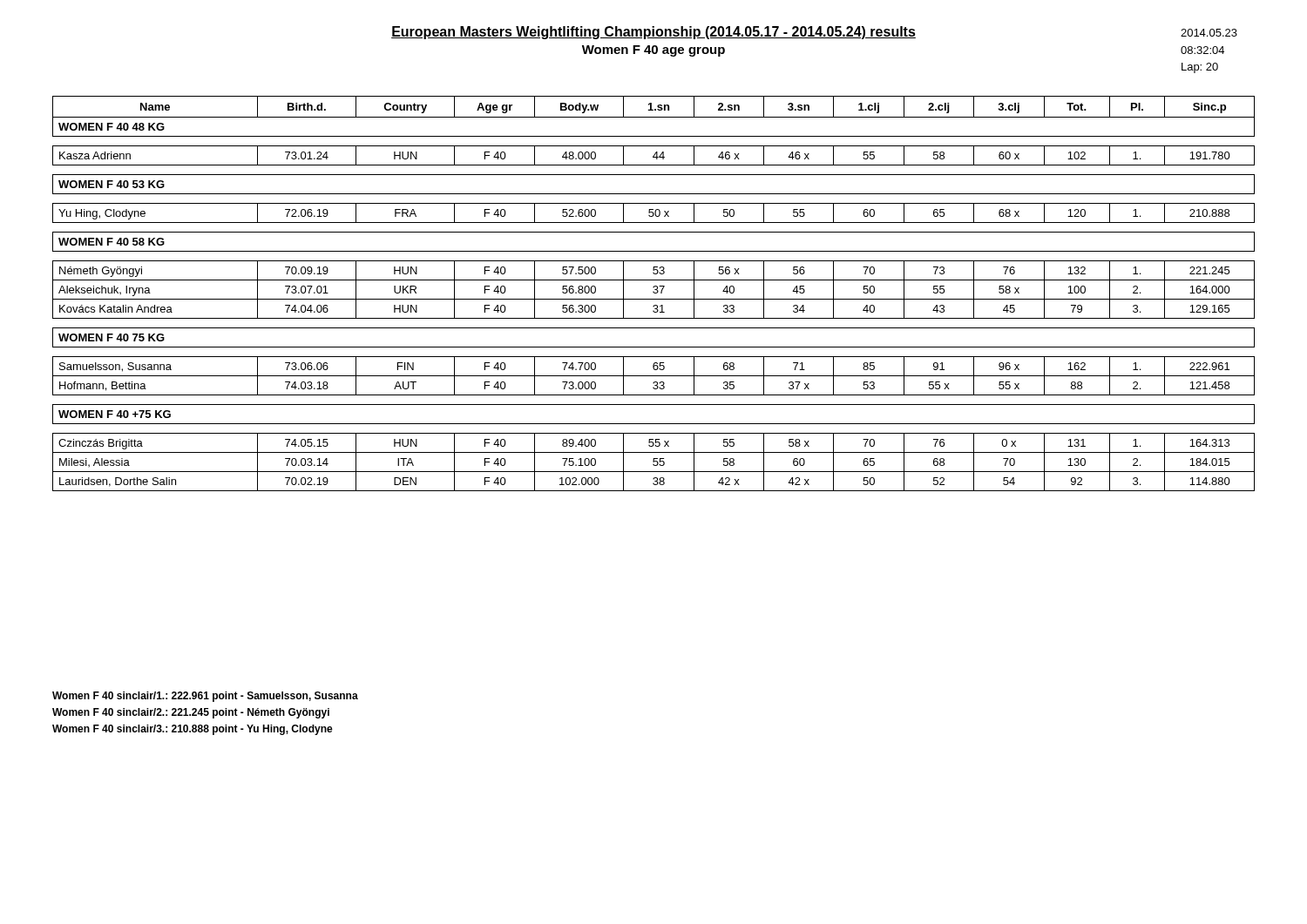Image resolution: width=1307 pixels, height=924 pixels.
Task: Click on the footnote containing "Women F 40 sinclair/2.:"
Action: (x=191, y=712)
